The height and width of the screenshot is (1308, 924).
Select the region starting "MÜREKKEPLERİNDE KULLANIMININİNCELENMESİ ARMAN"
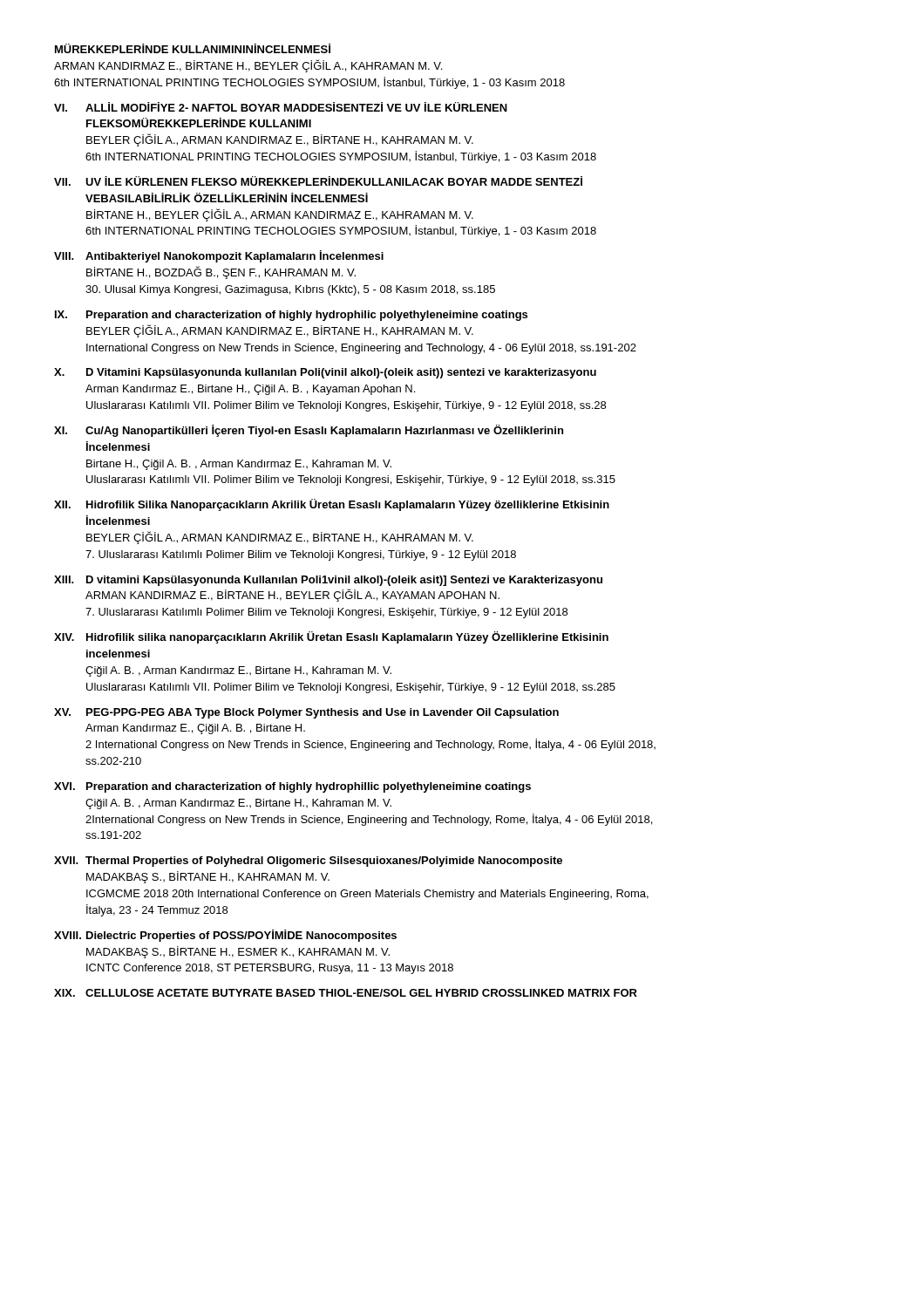click(193, 48)
